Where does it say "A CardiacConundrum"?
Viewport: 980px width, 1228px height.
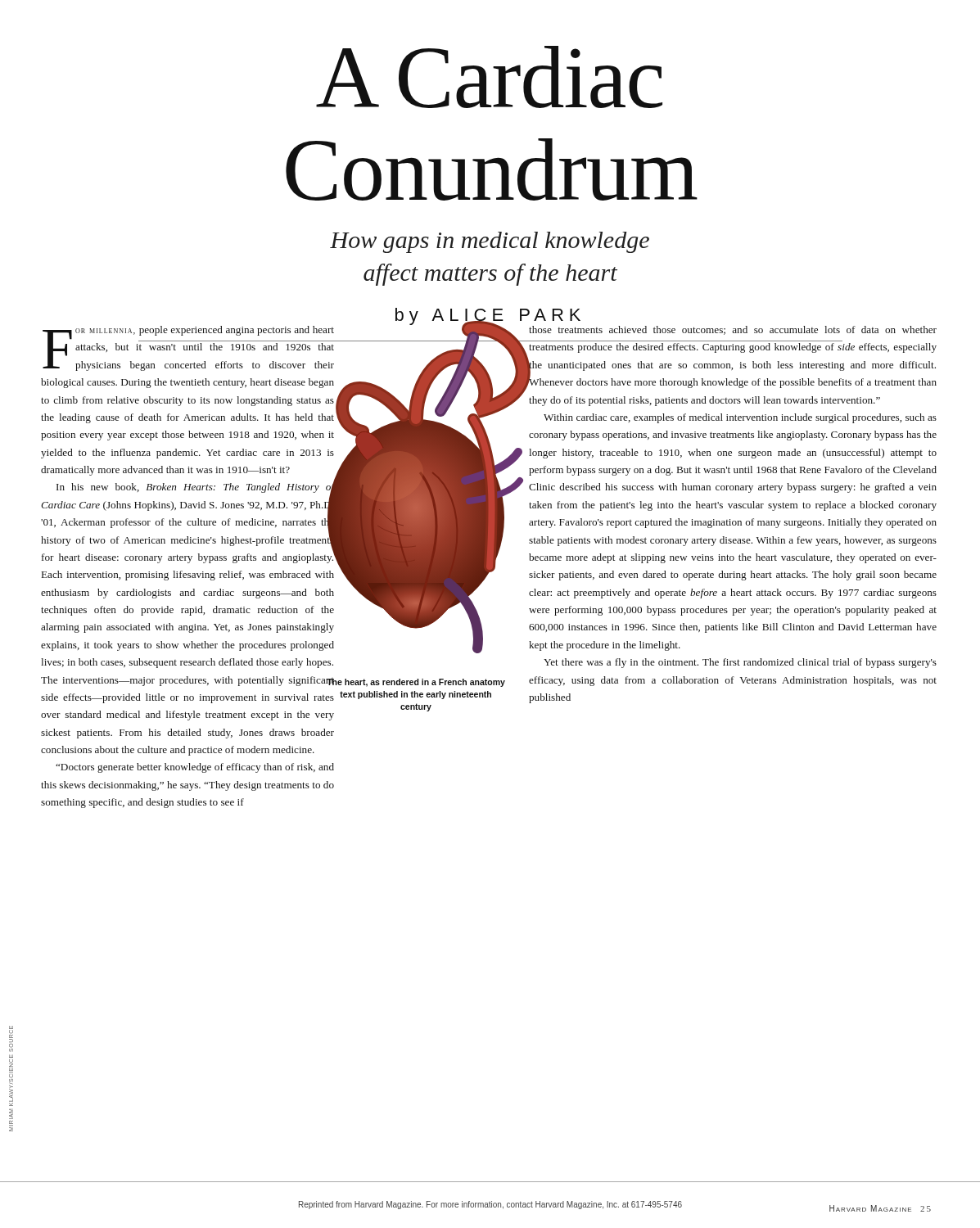click(x=490, y=123)
